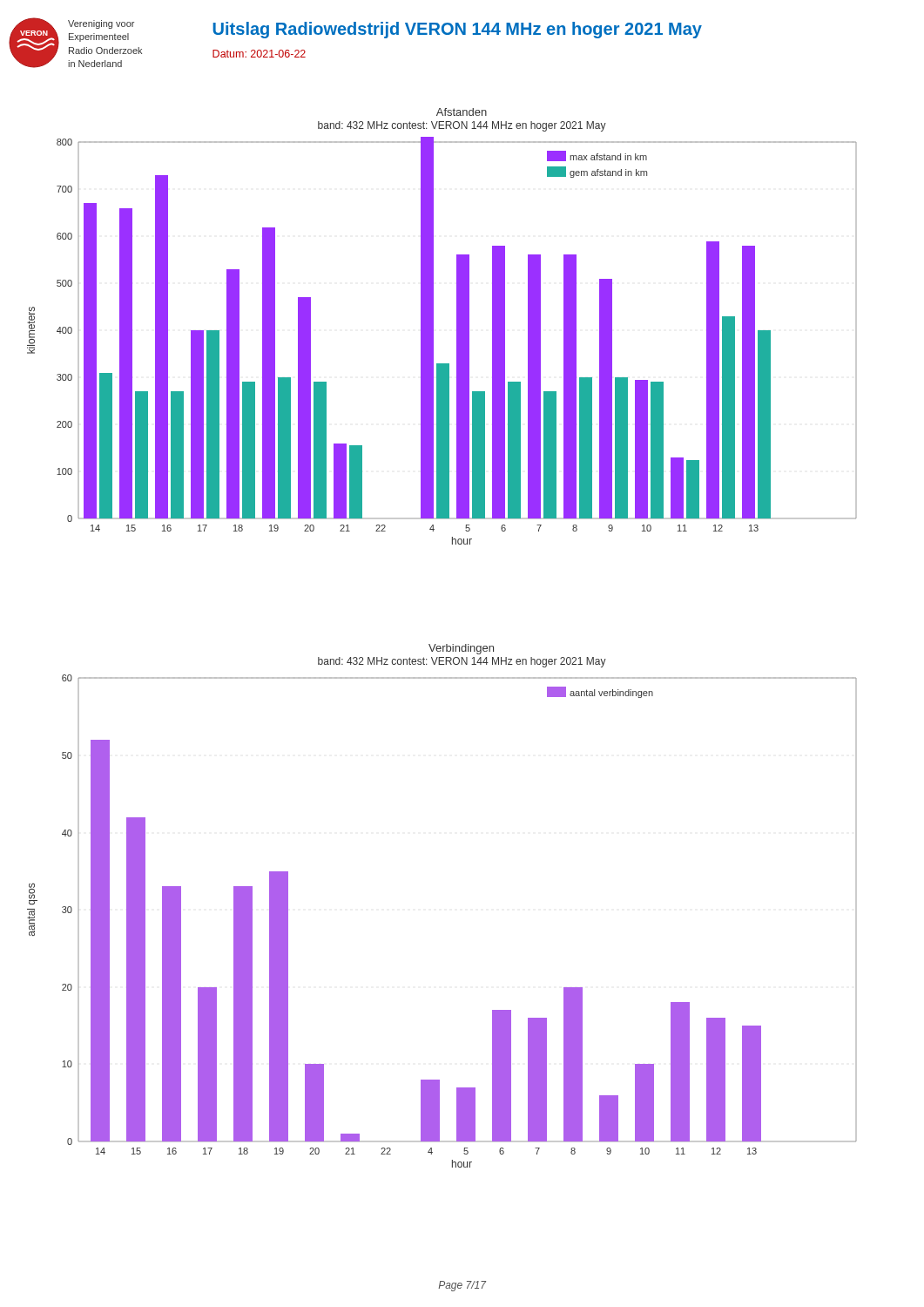Image resolution: width=924 pixels, height=1307 pixels.
Task: Find the bar chart
Action: pos(462,932)
